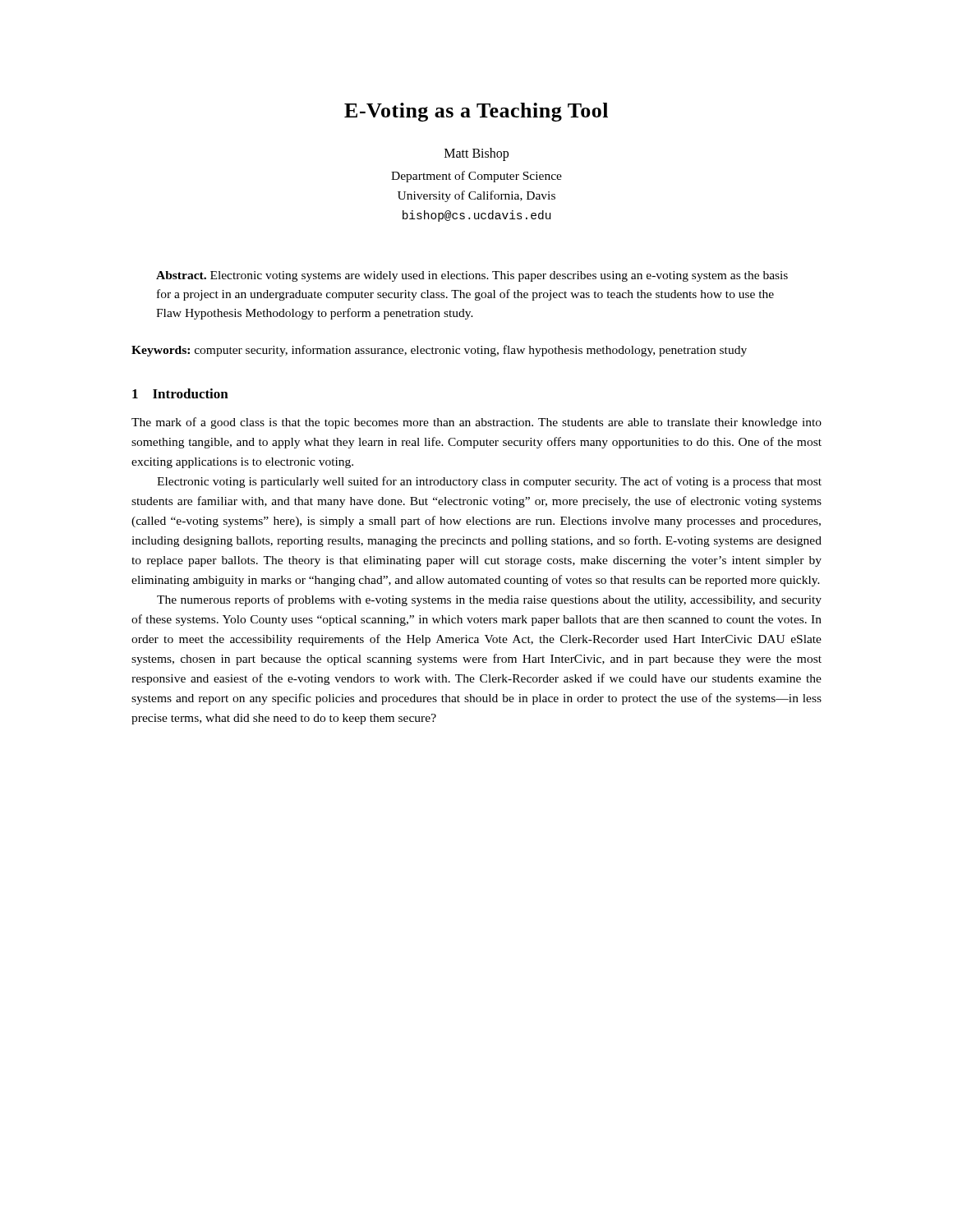Navigate to the element starting "E-Voting as a Teaching Tool"
953x1232 pixels.
point(476,111)
